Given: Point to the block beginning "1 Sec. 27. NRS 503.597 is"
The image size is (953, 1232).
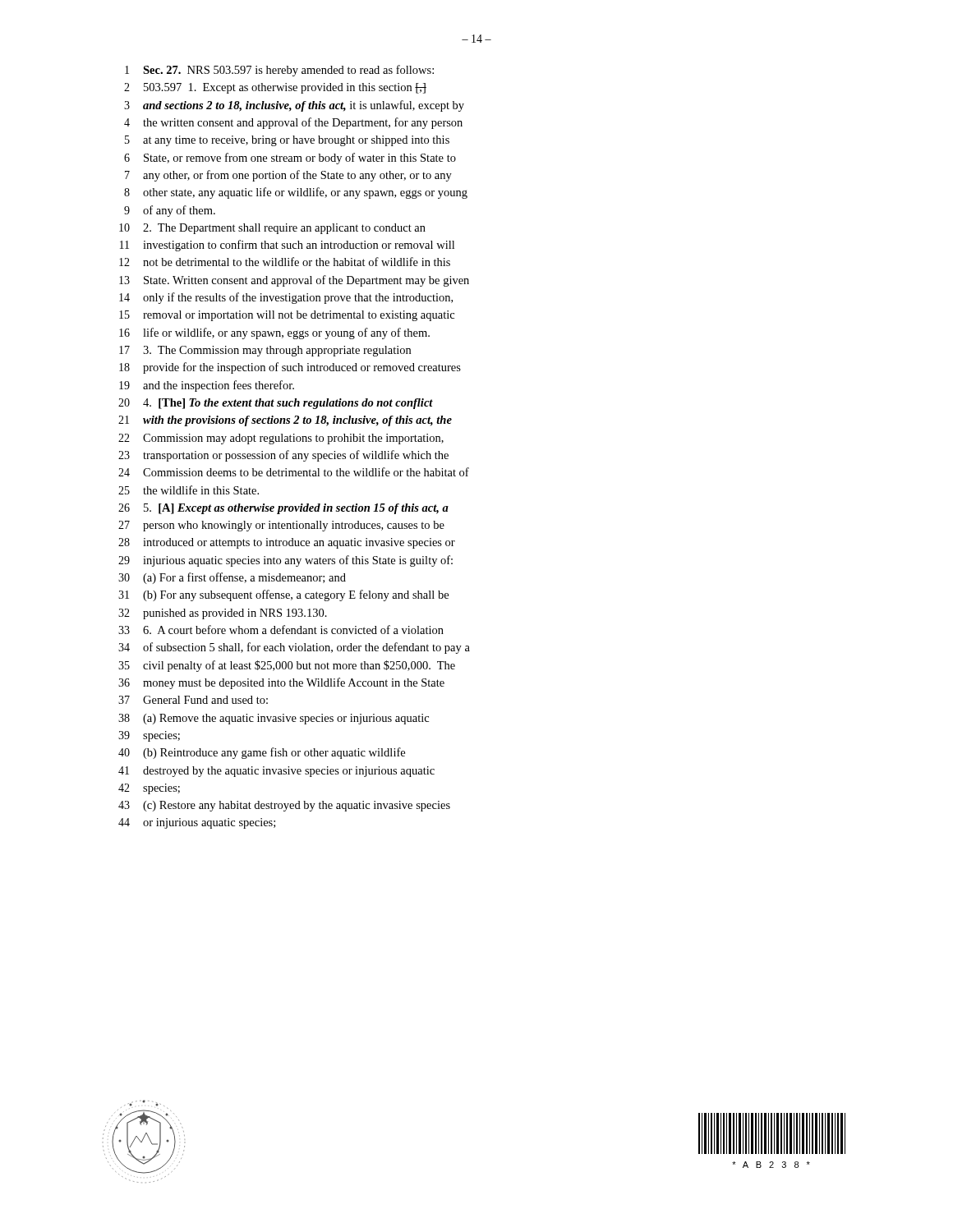Looking at the screenshot, I should click(279, 71).
